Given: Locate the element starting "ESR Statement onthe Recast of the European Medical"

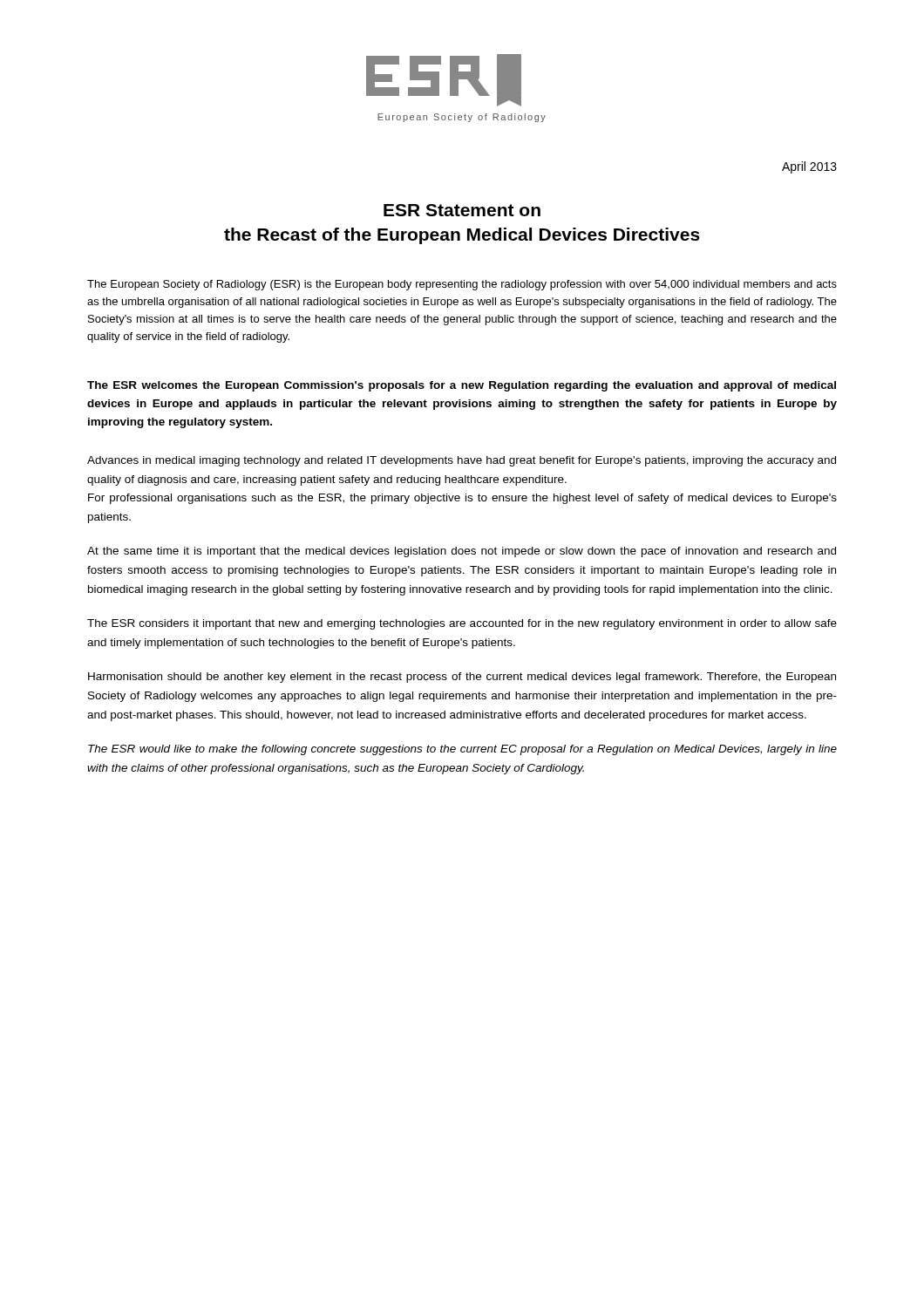Looking at the screenshot, I should (462, 223).
